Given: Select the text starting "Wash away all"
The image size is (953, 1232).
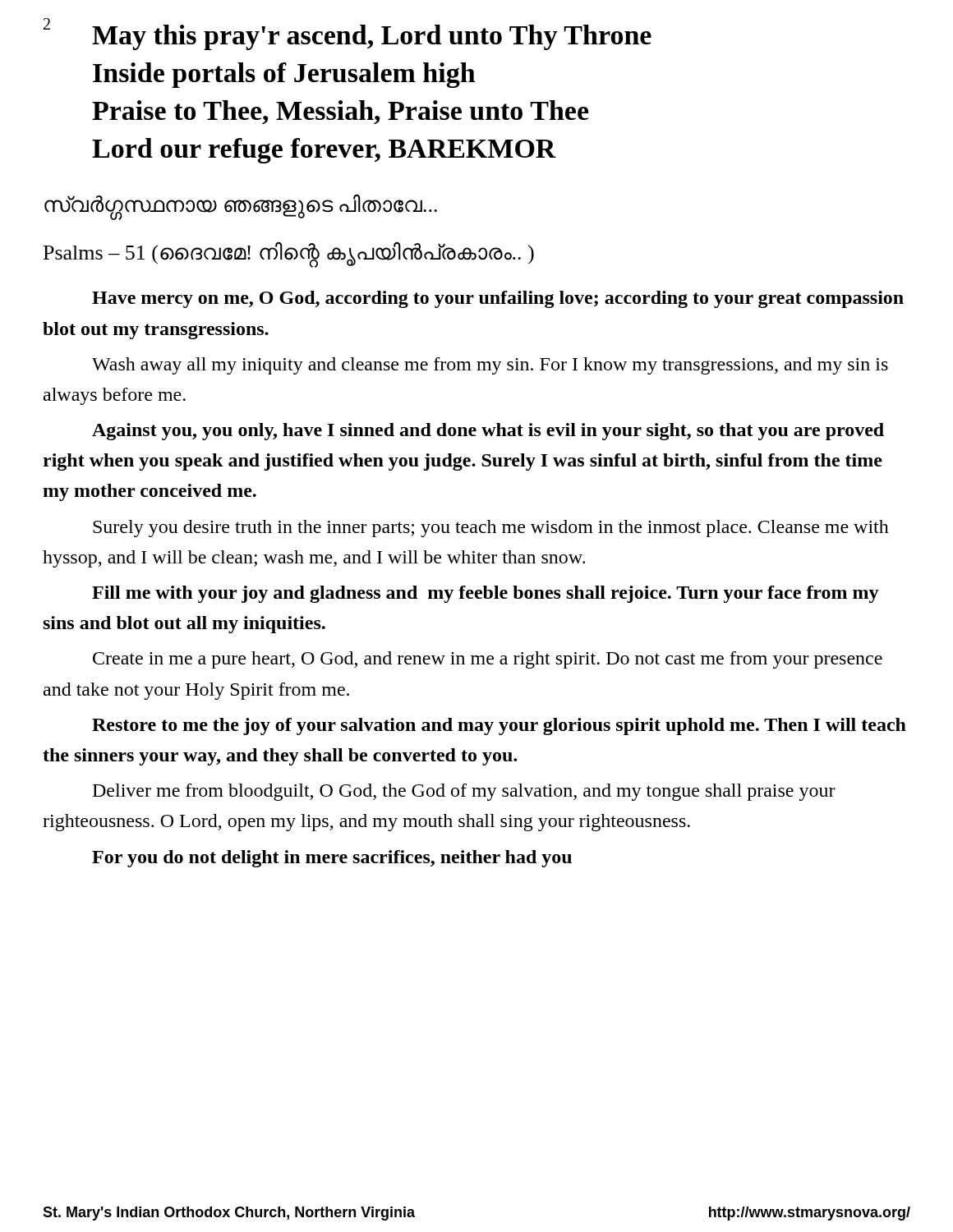Looking at the screenshot, I should tap(476, 379).
